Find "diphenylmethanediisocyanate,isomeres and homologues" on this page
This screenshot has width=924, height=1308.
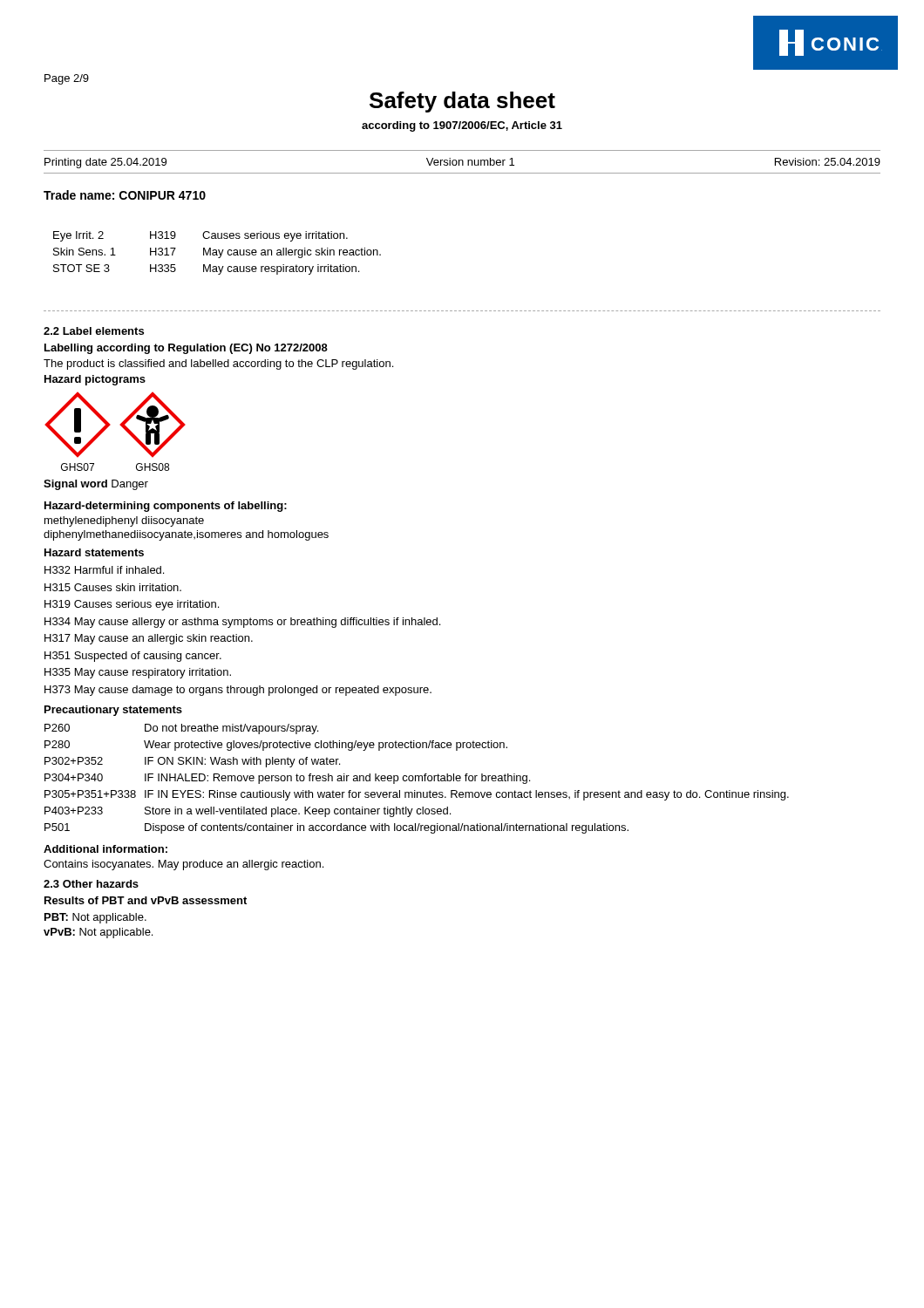pyautogui.click(x=186, y=534)
